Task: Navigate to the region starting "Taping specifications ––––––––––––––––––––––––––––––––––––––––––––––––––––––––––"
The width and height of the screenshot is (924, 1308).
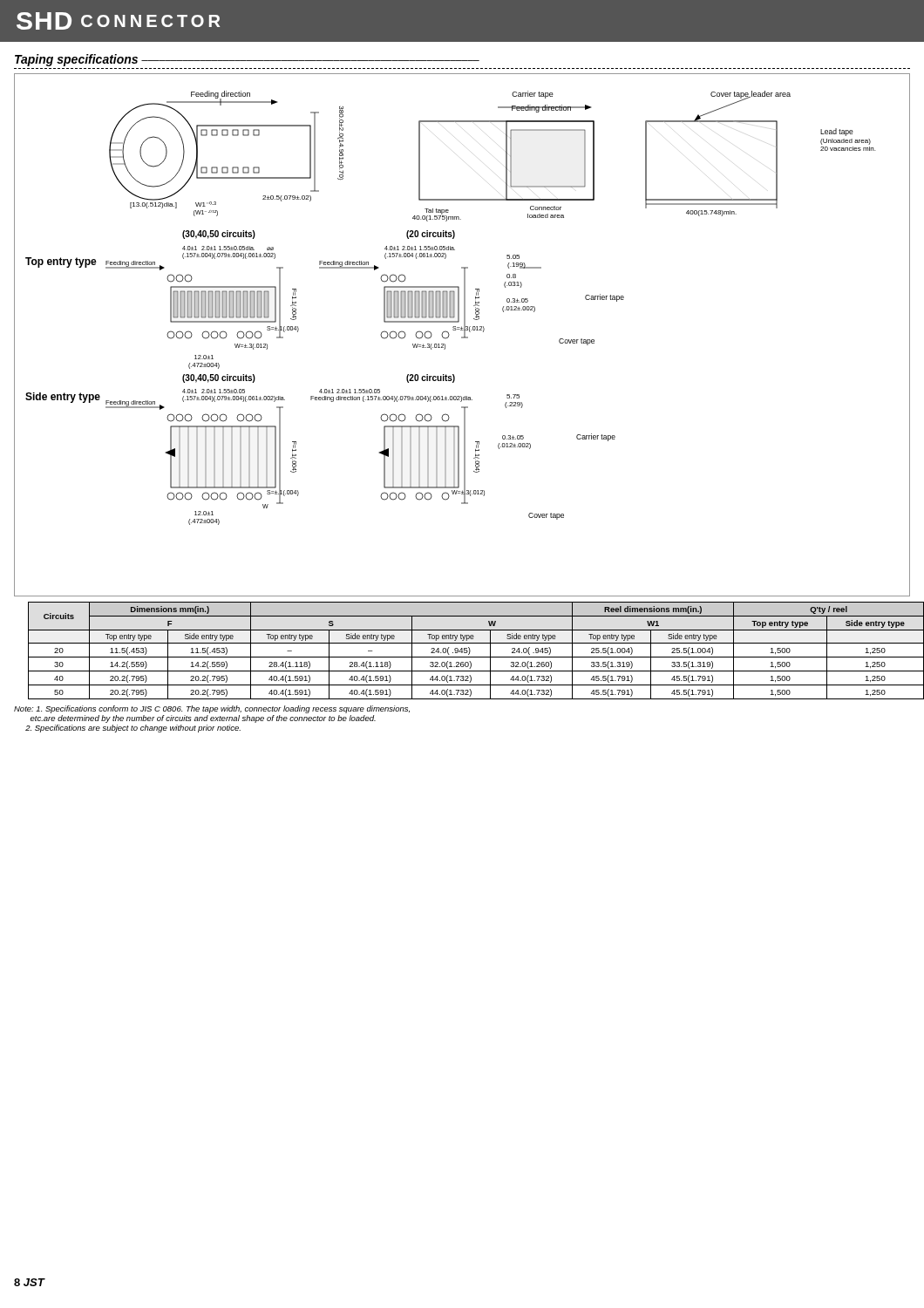Action: point(247,59)
